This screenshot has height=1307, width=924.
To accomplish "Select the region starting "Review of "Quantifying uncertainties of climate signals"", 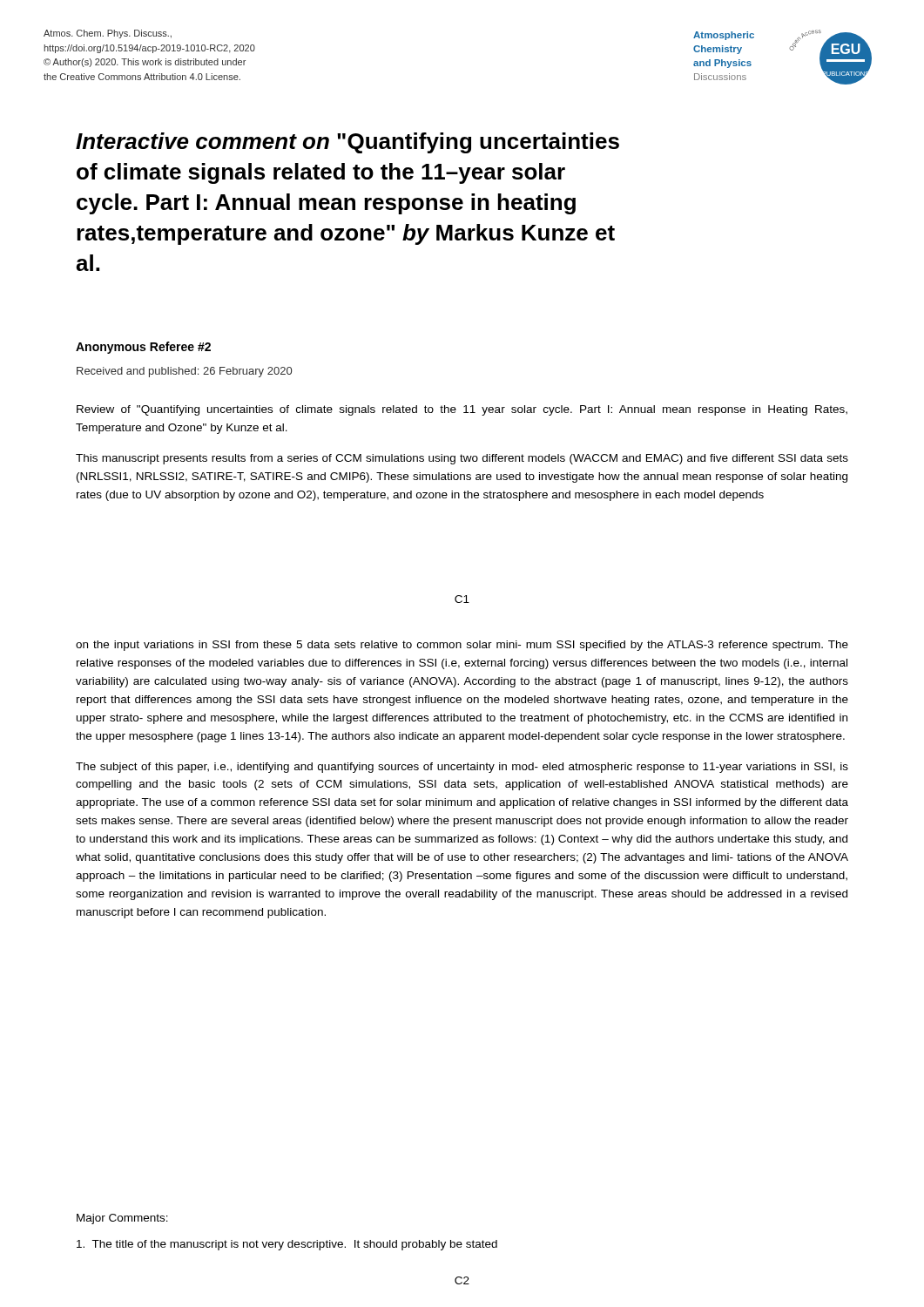I will tap(462, 452).
